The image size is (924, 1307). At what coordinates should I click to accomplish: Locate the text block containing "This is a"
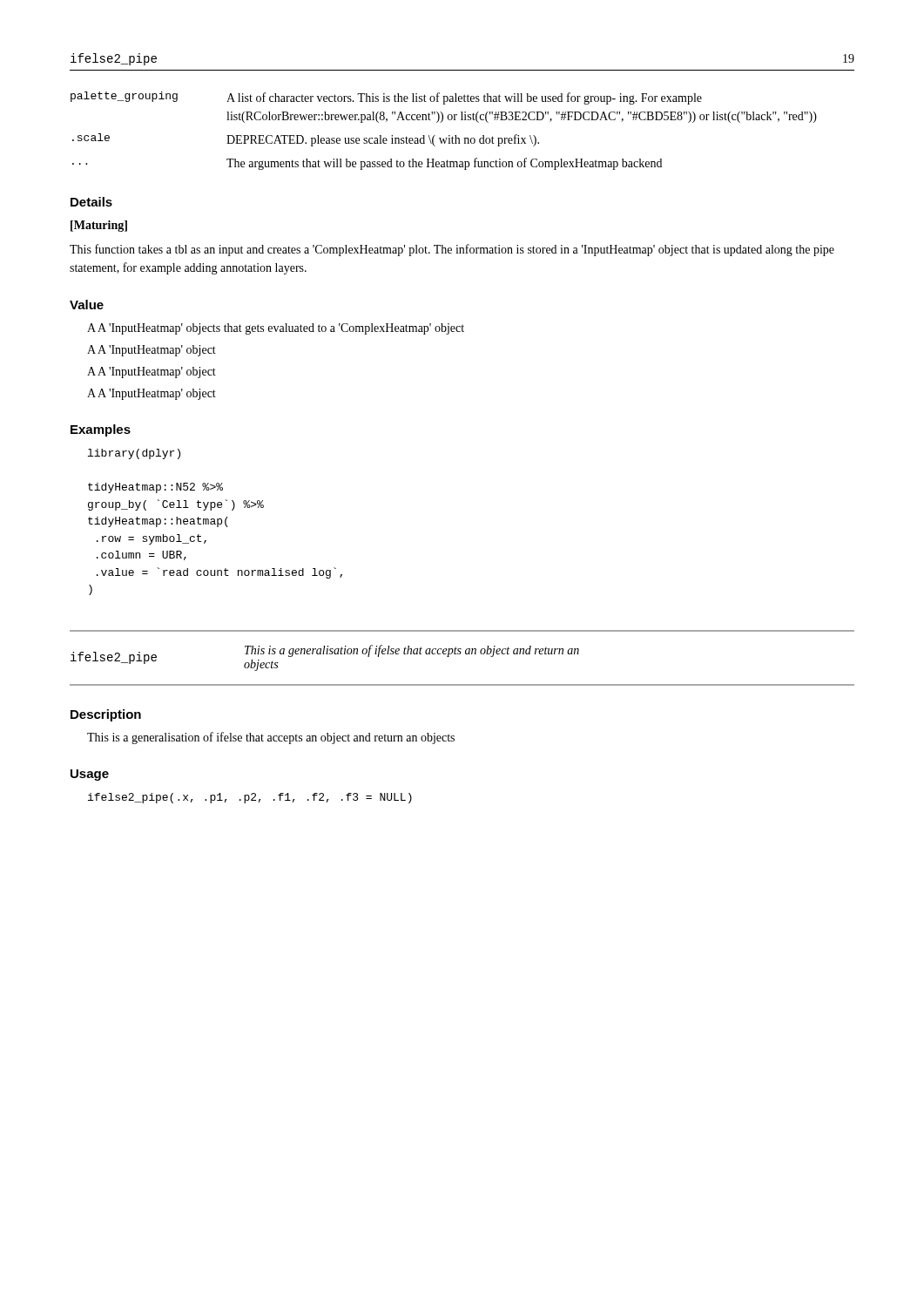[271, 737]
